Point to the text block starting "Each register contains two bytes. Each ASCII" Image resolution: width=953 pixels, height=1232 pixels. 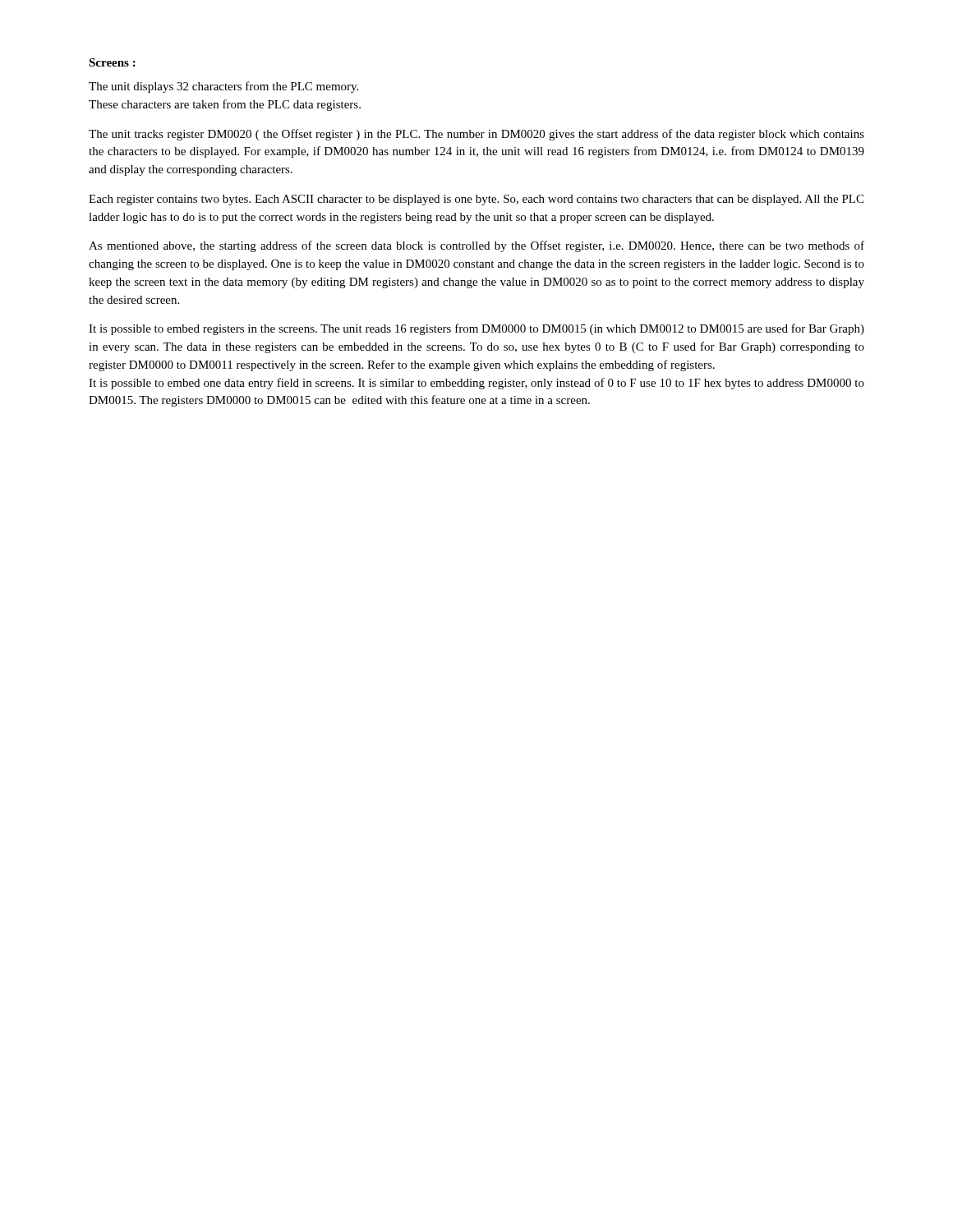click(x=476, y=207)
